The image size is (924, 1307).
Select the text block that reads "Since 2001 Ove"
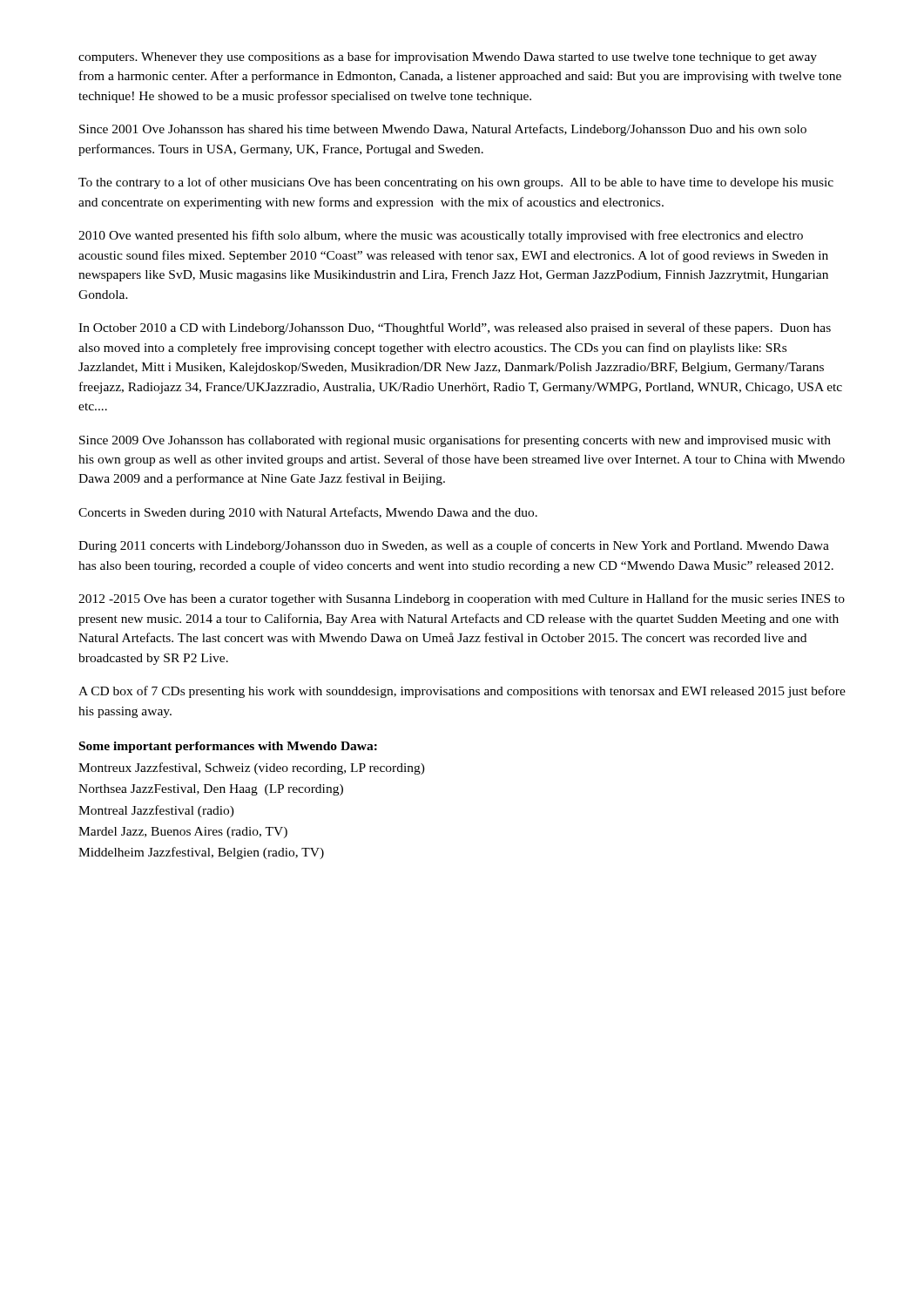(x=443, y=139)
